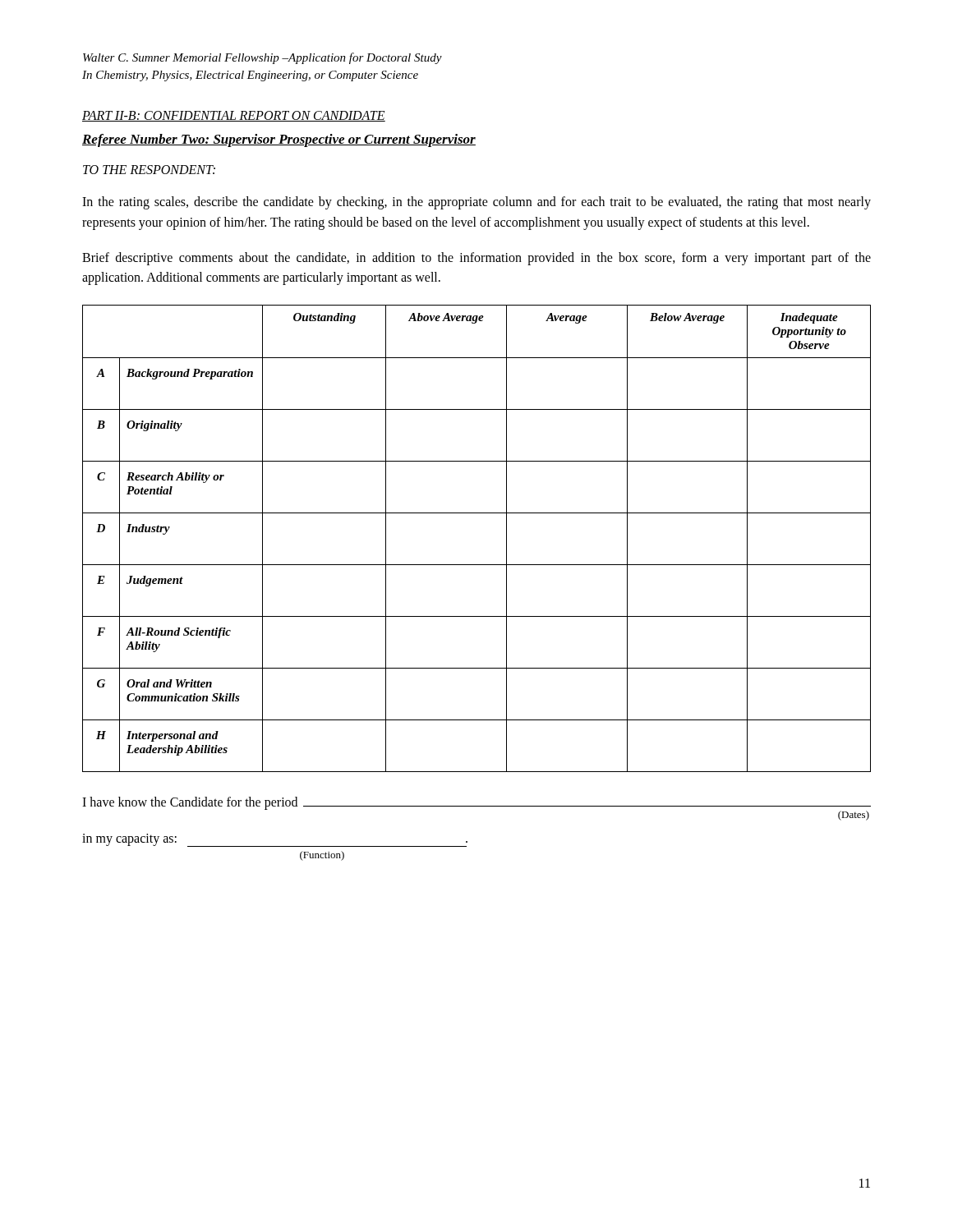This screenshot has height=1232, width=953.
Task: Locate the block starting "Brief descriptive comments"
Action: (476, 267)
